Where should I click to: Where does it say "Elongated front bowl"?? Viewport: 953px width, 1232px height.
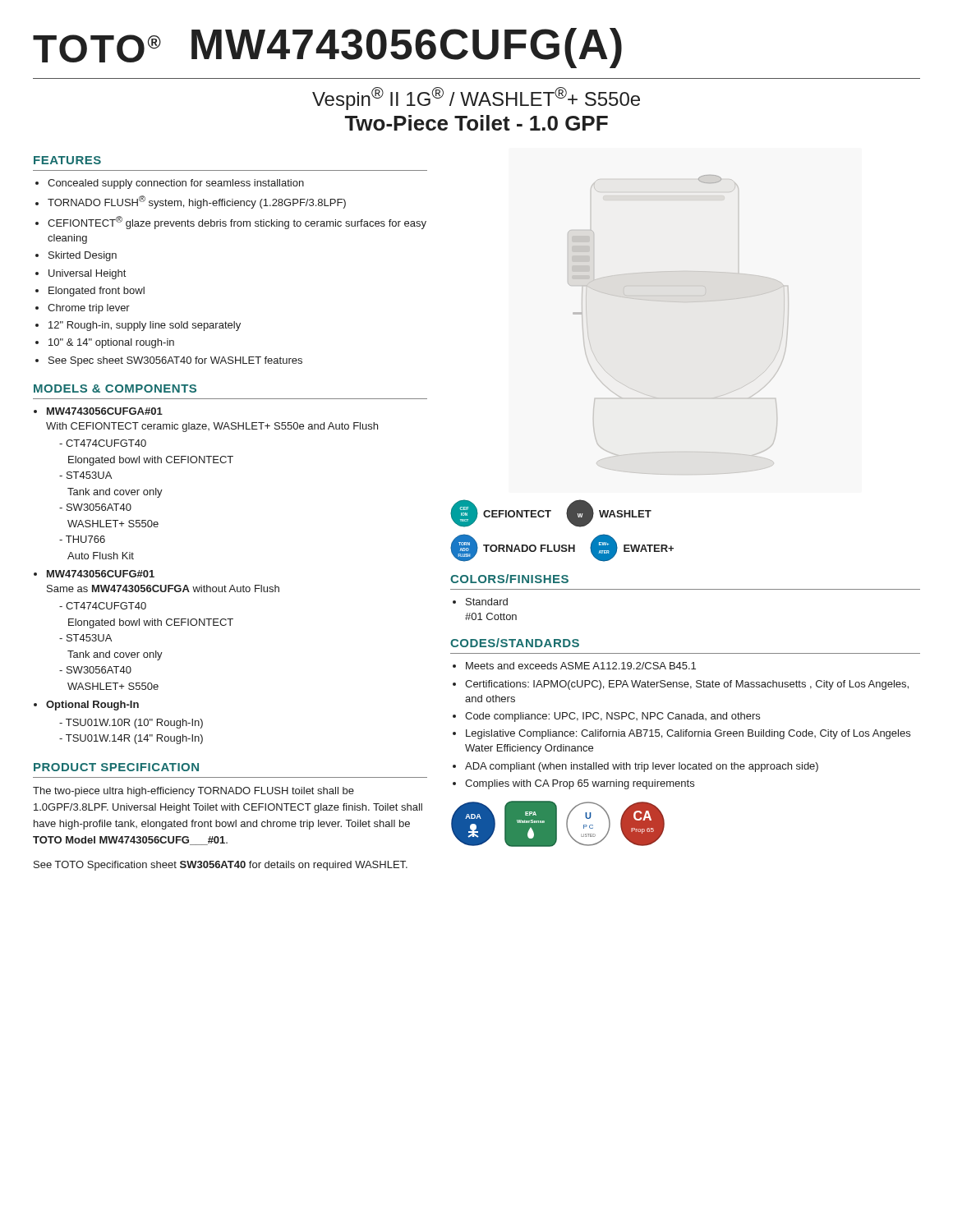[96, 290]
